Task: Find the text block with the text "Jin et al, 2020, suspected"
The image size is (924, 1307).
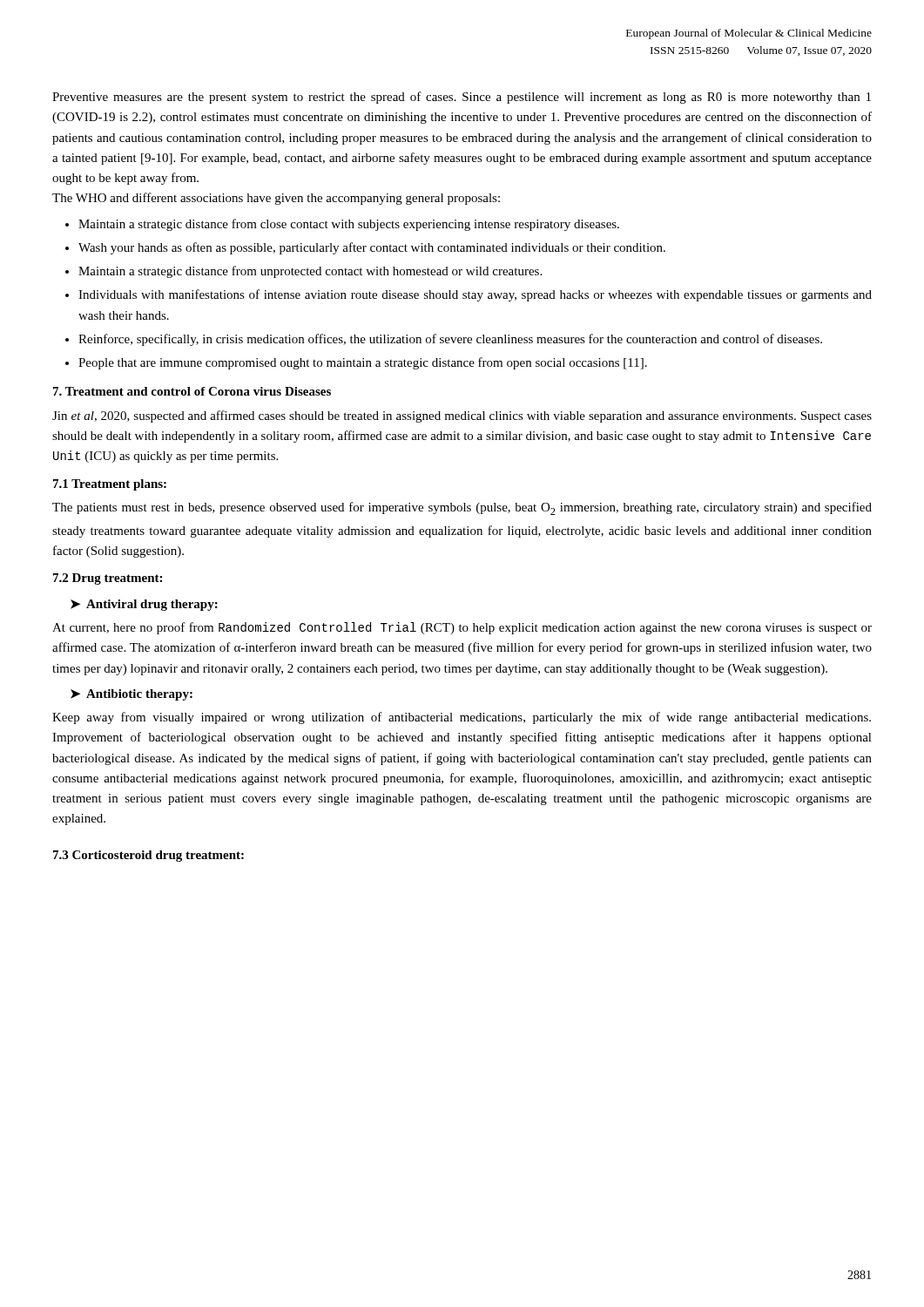Action: pyautogui.click(x=462, y=436)
